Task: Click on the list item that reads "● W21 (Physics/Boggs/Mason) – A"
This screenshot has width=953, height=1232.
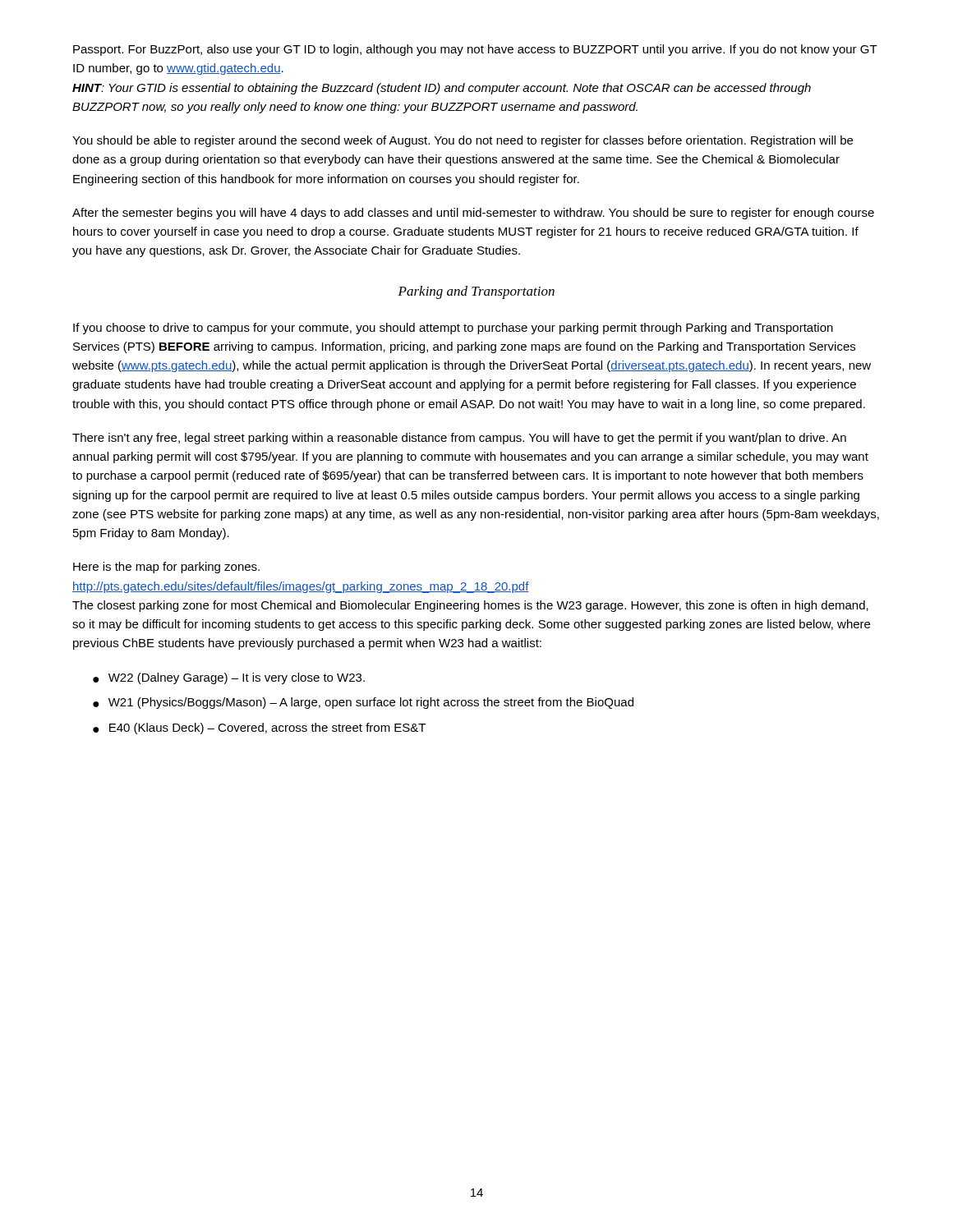Action: 363,704
